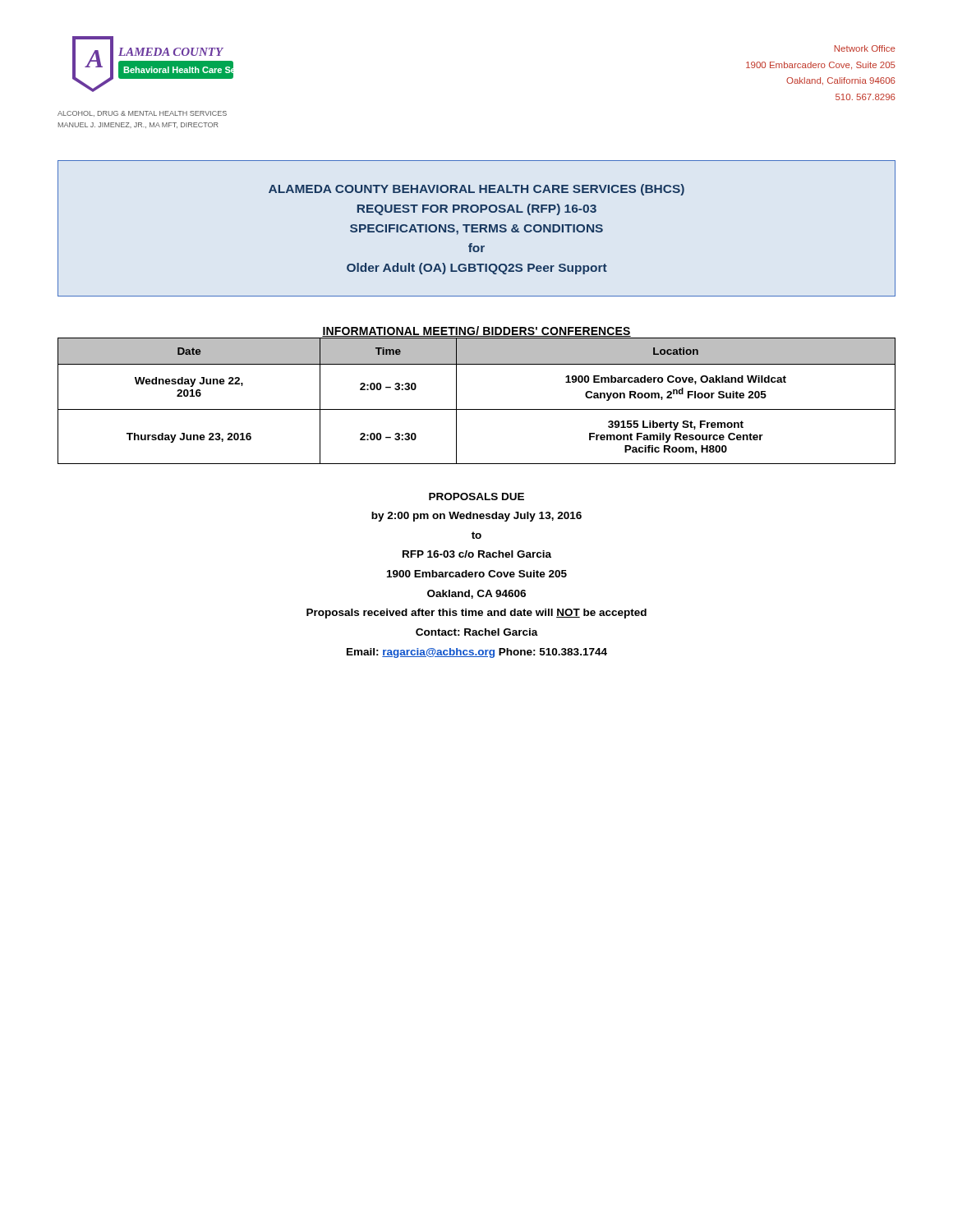The height and width of the screenshot is (1232, 953).
Task: Find "INFORMATIONAL MEETING/ BIDDERS' CONFERENCES" on this page
Action: click(x=476, y=331)
